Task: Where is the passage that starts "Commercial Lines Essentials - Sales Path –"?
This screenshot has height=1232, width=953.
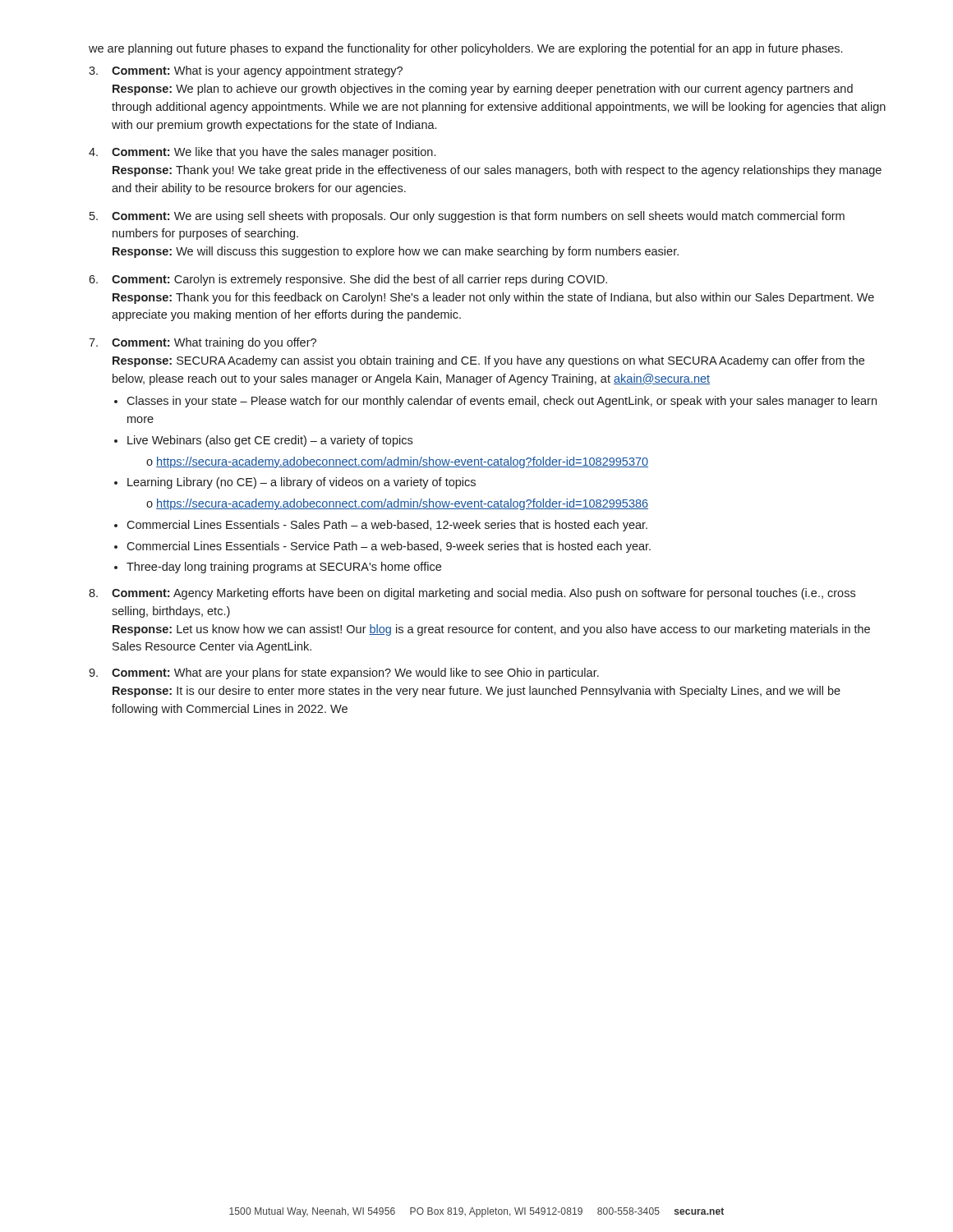Action: coord(387,525)
